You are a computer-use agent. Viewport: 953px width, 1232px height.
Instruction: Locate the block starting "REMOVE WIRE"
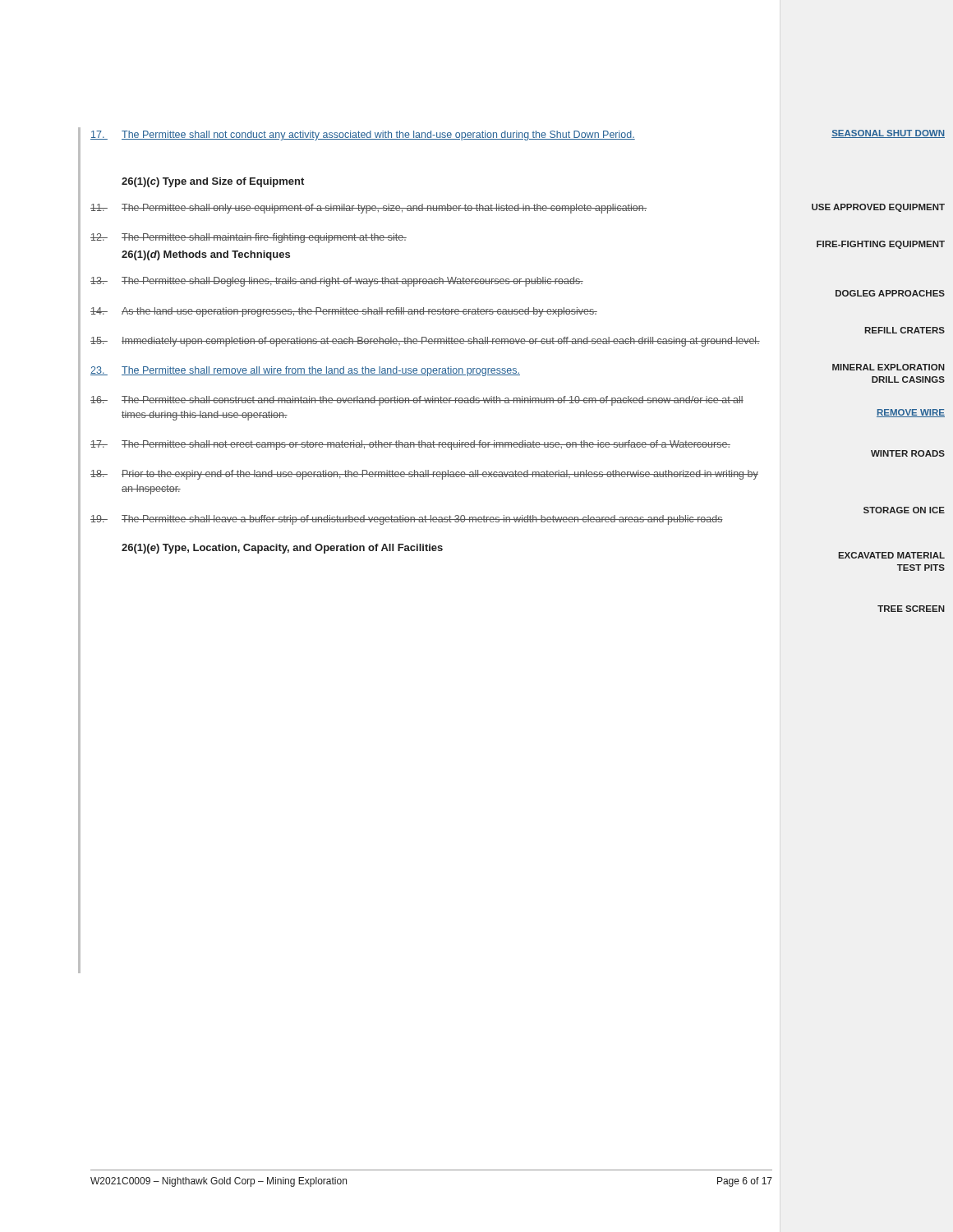868,412
